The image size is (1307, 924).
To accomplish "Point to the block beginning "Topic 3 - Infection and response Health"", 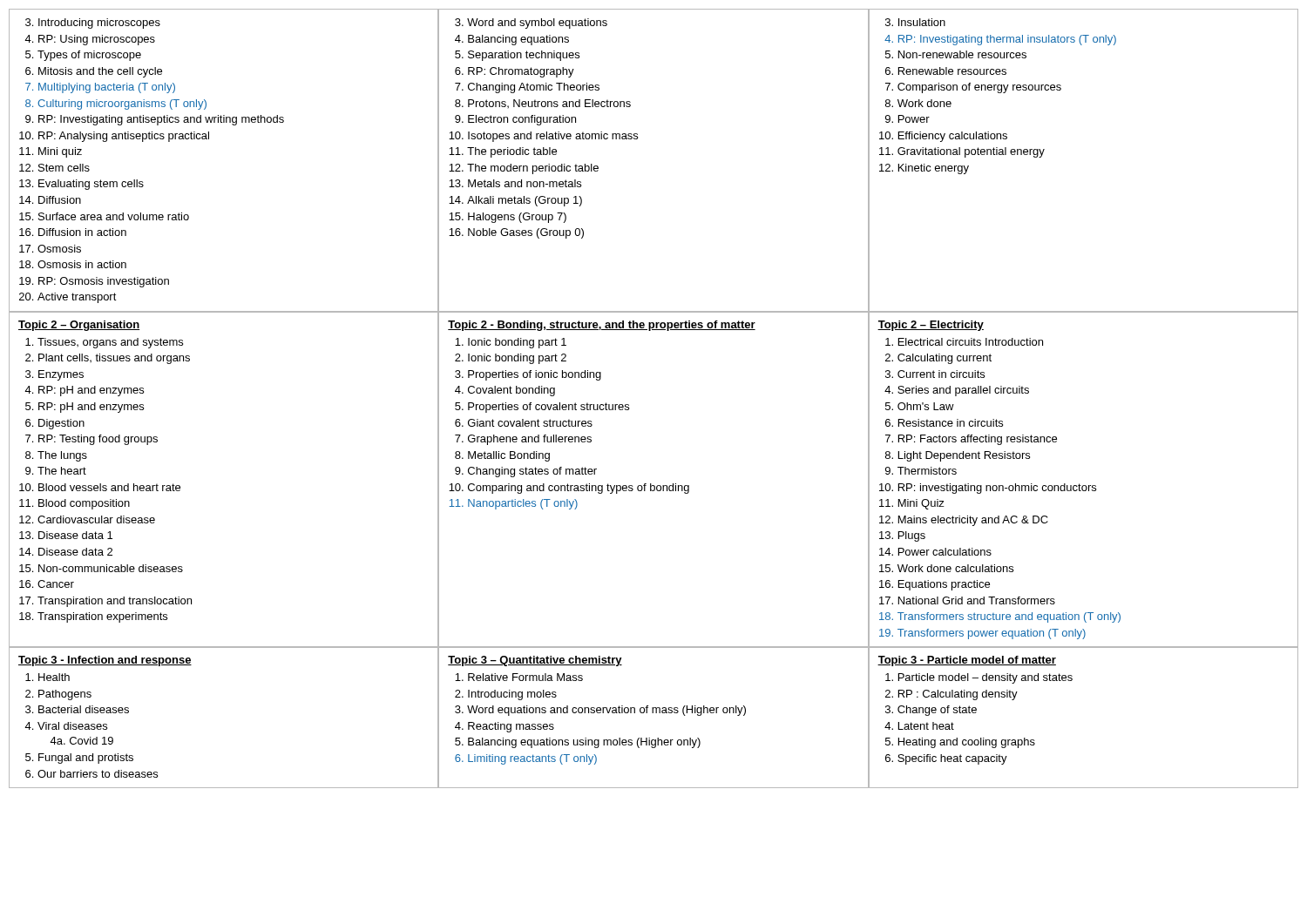I will coord(105,661).
